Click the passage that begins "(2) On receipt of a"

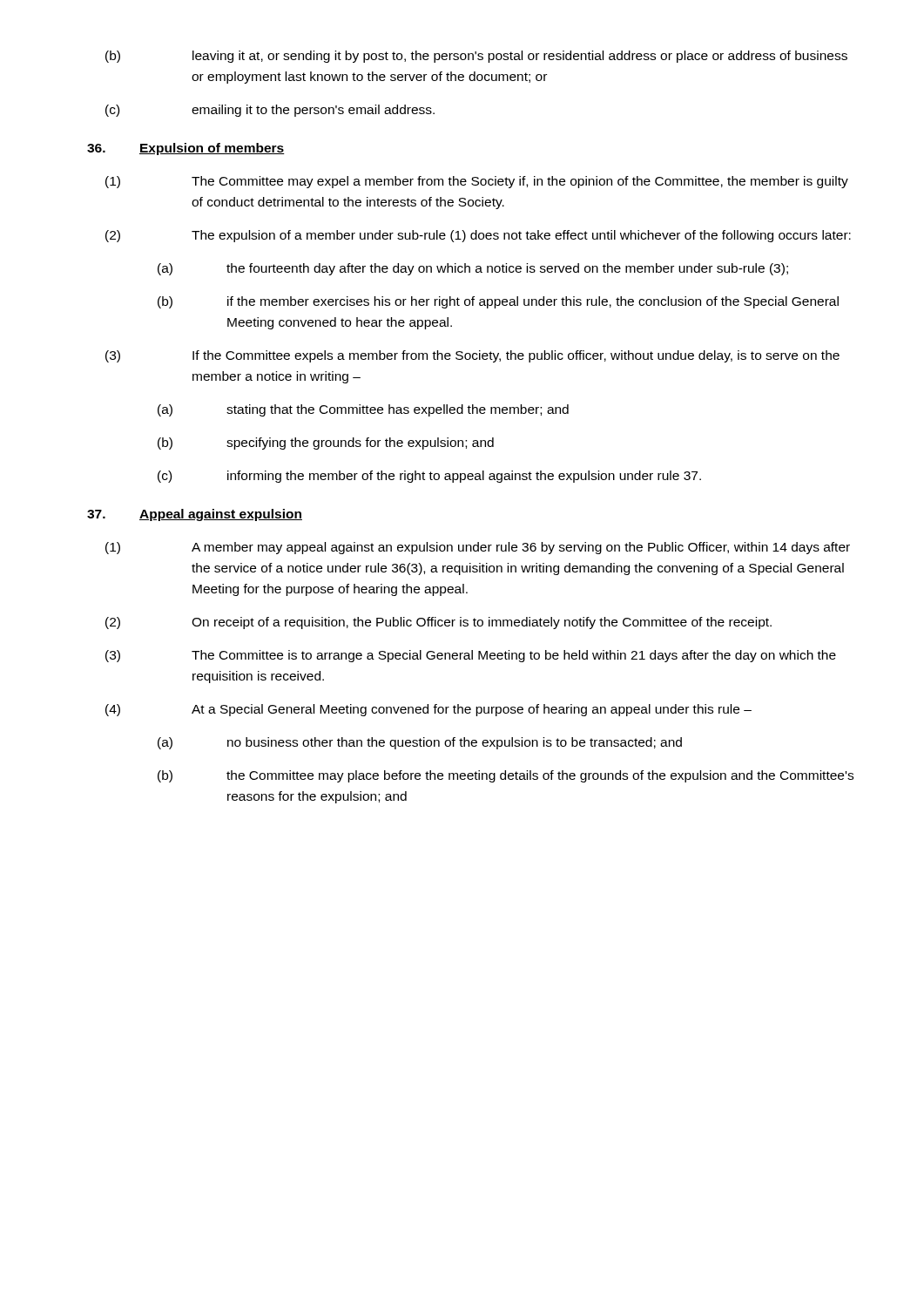(x=471, y=622)
